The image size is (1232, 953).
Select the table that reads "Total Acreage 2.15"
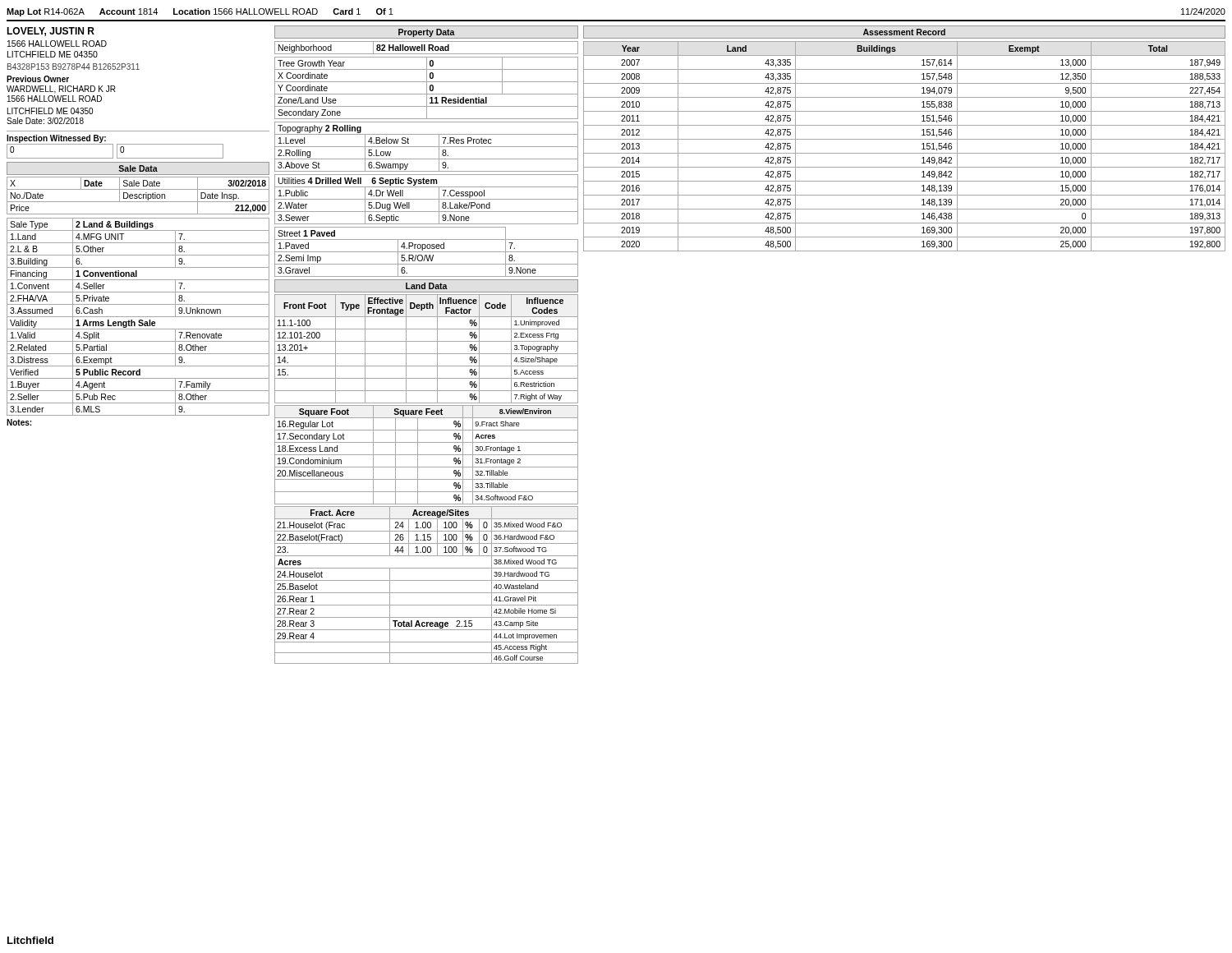(426, 585)
